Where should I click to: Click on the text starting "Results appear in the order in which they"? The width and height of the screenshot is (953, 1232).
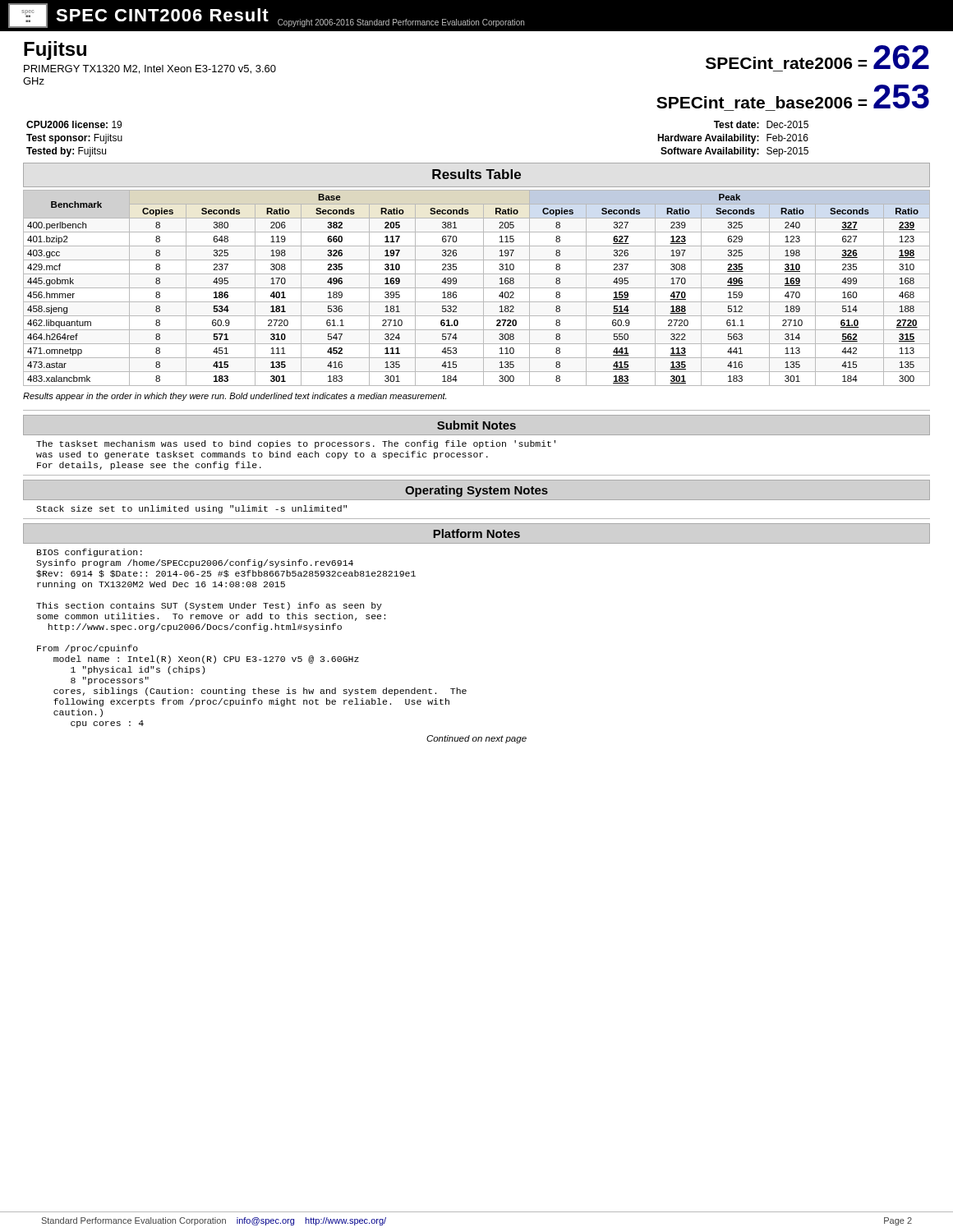tap(235, 396)
